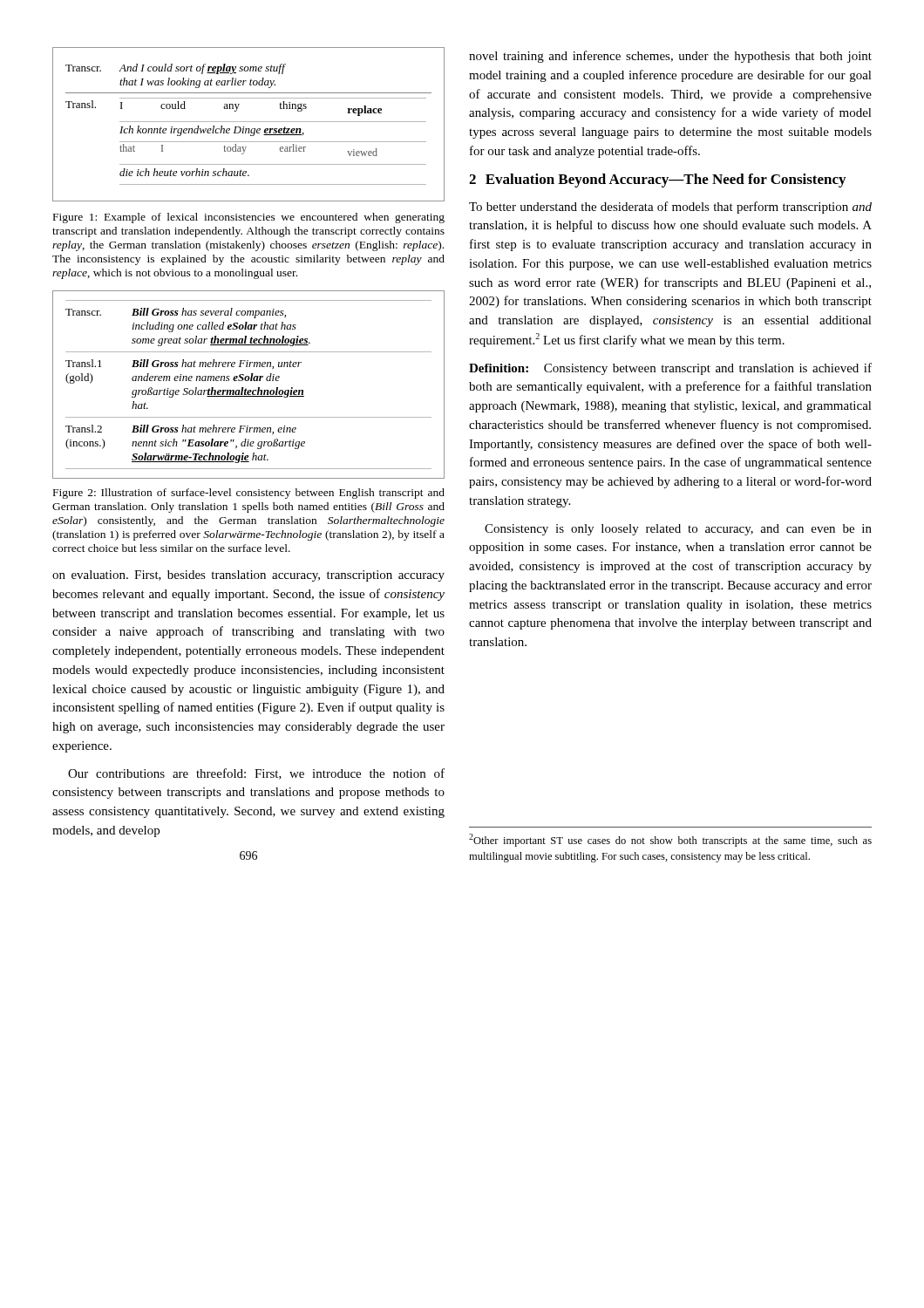Locate the caption that opens with "Figure 2: Illustration of surface-level consistency"
The image size is (924, 1308).
tap(248, 520)
